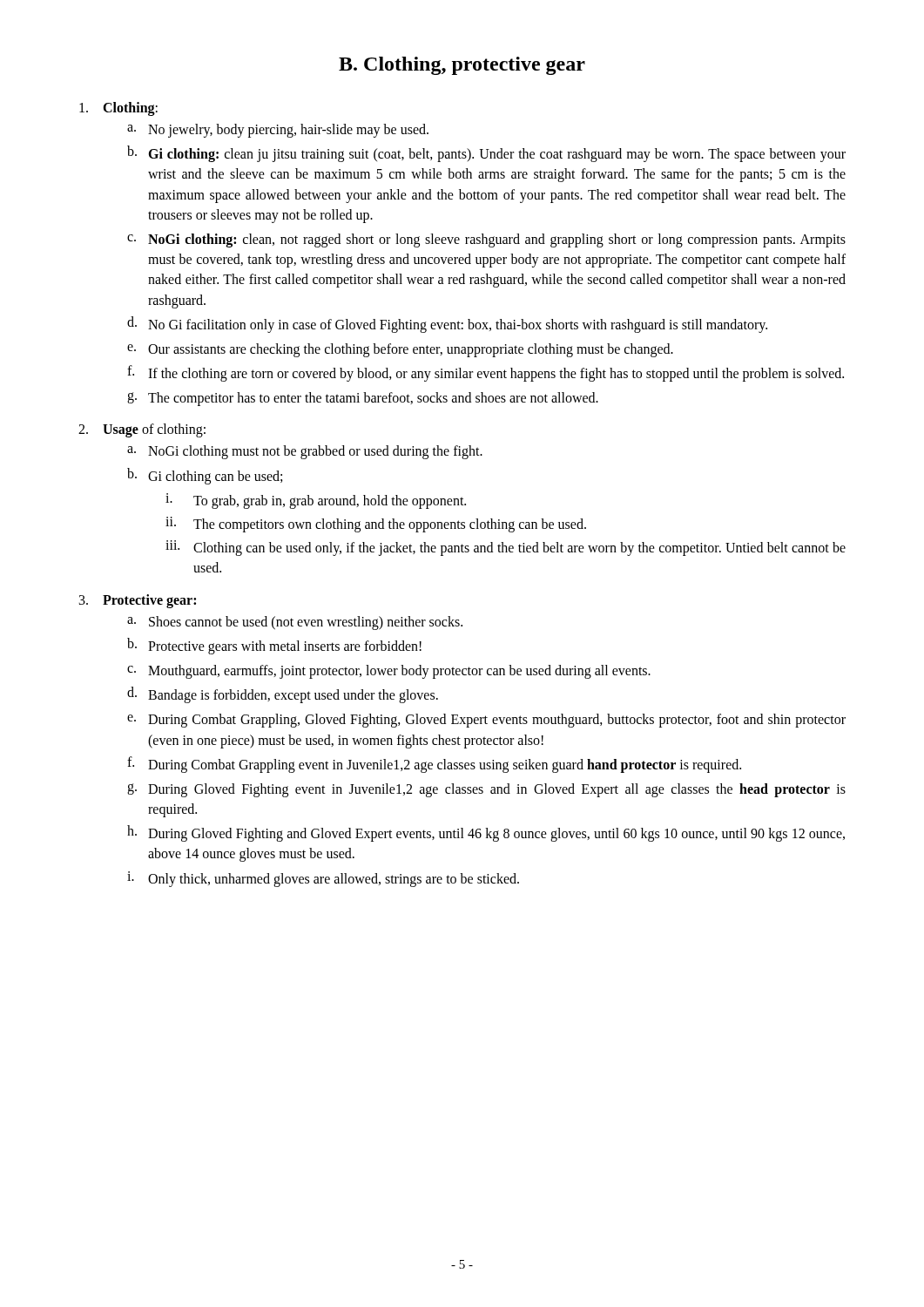Find the list item that reads "i. To grab,"
The width and height of the screenshot is (924, 1307).
(x=316, y=501)
